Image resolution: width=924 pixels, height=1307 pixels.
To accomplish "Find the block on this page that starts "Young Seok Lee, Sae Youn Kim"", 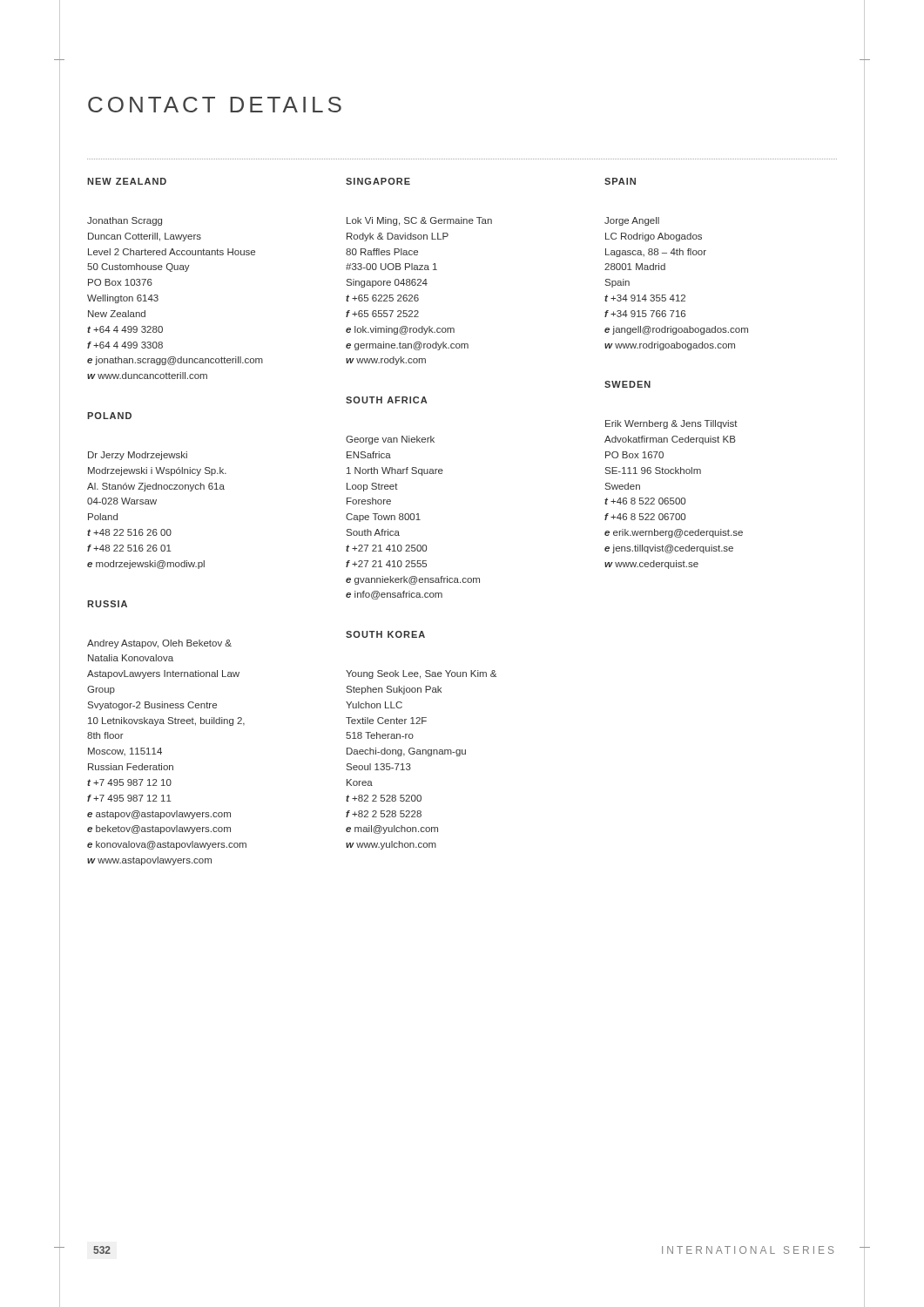I will pyautogui.click(x=462, y=760).
